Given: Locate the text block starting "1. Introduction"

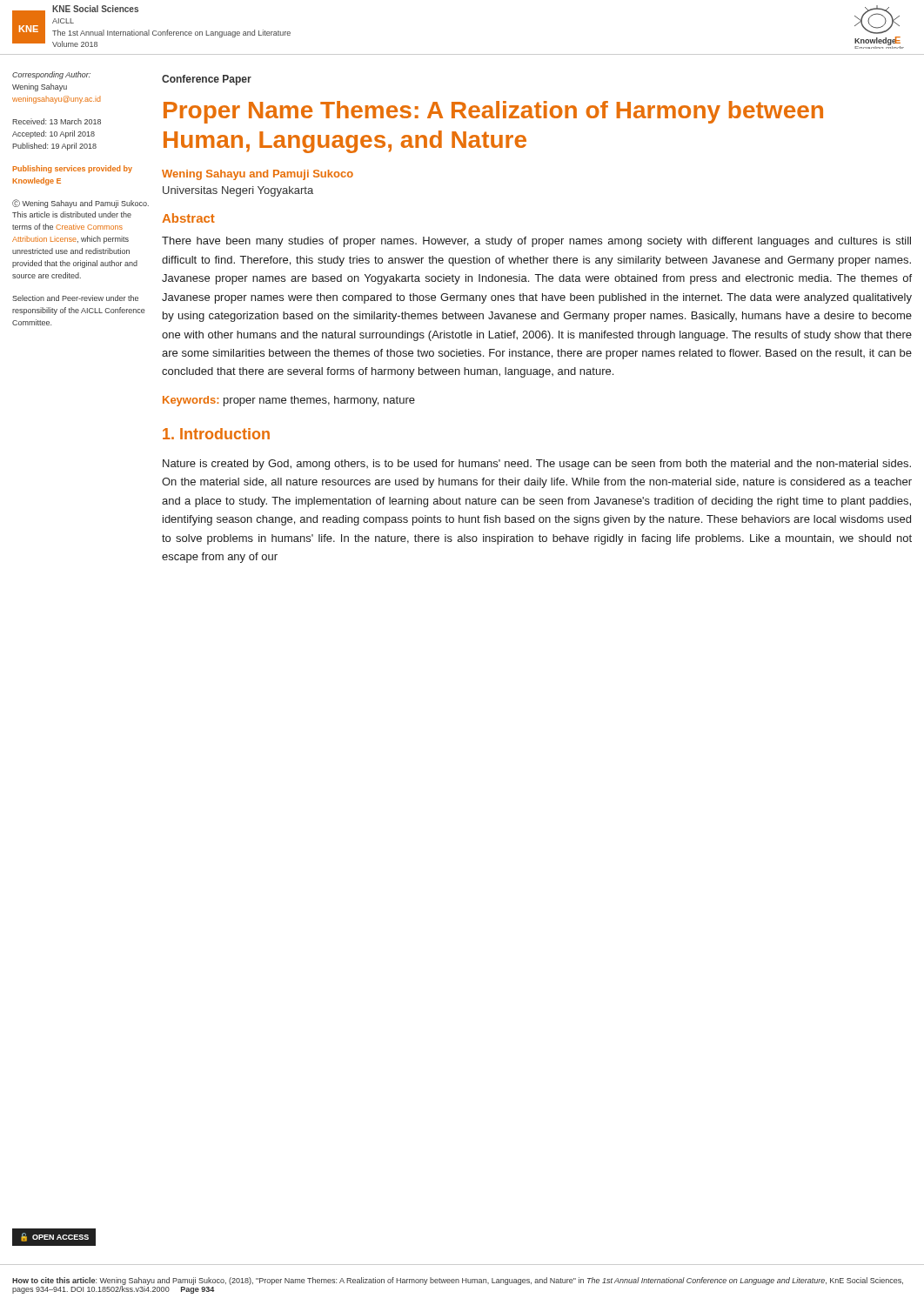Looking at the screenshot, I should (x=216, y=434).
